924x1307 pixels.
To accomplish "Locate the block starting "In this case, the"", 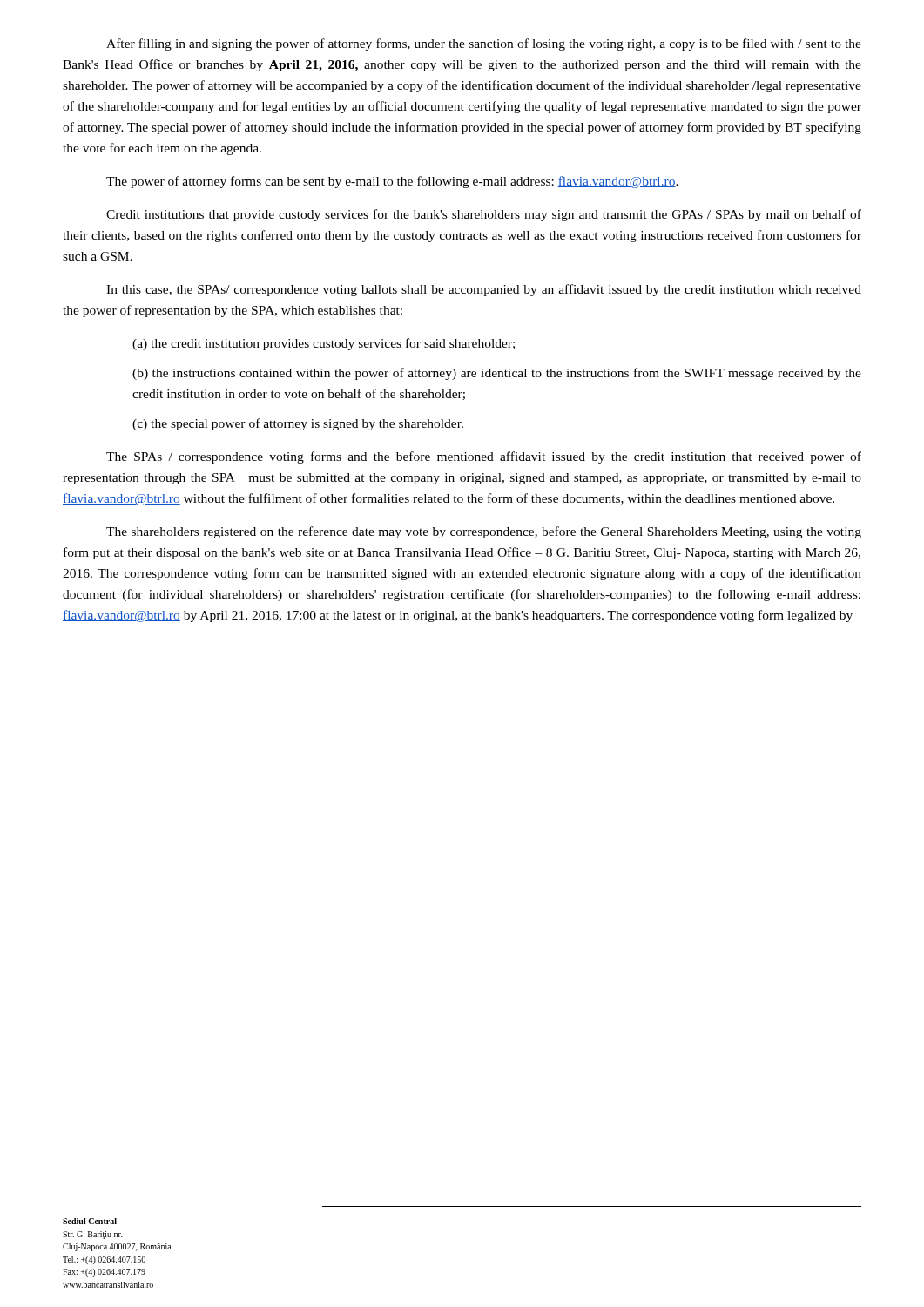I will (462, 300).
